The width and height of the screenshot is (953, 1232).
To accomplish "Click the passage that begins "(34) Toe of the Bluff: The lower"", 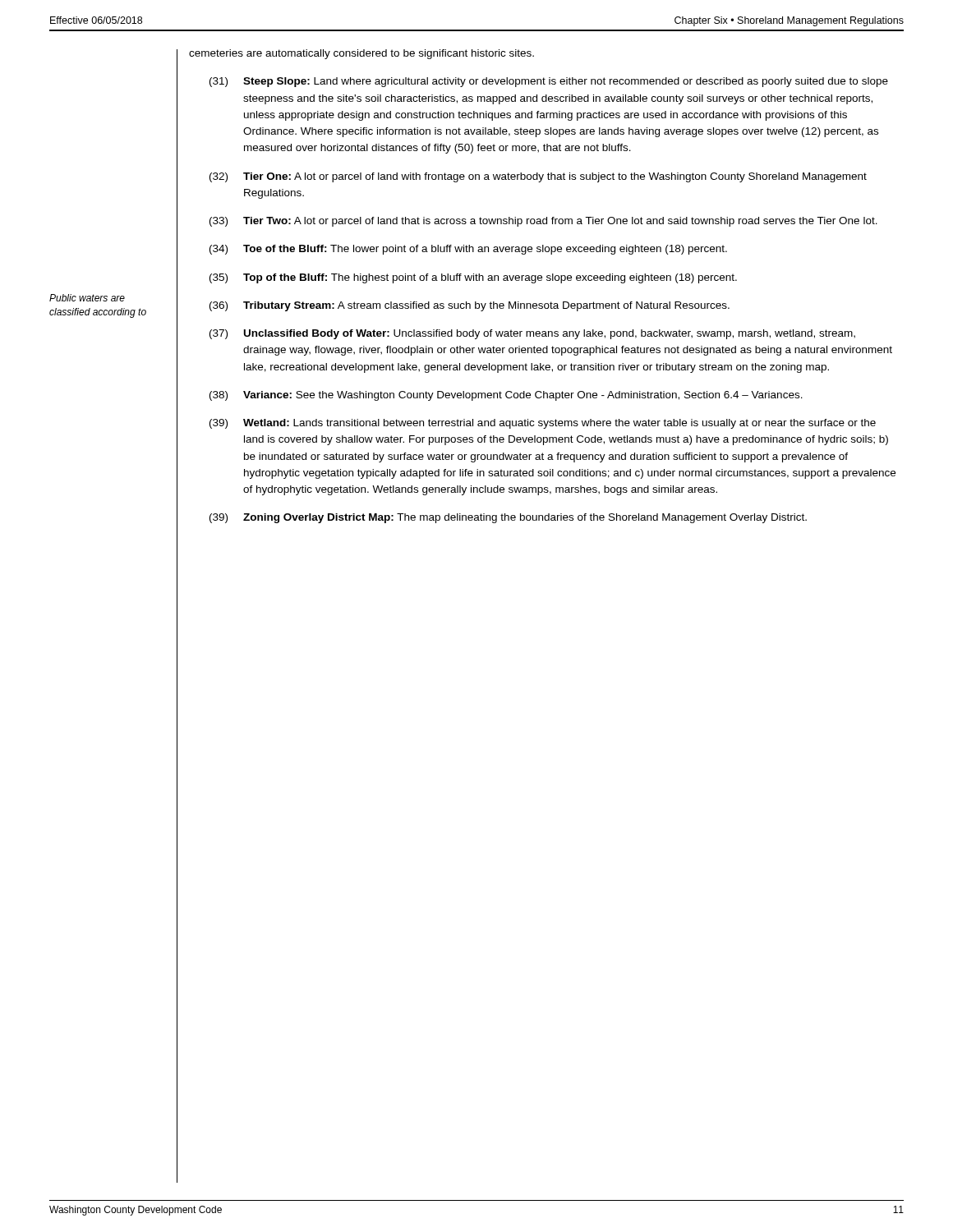I will click(544, 249).
